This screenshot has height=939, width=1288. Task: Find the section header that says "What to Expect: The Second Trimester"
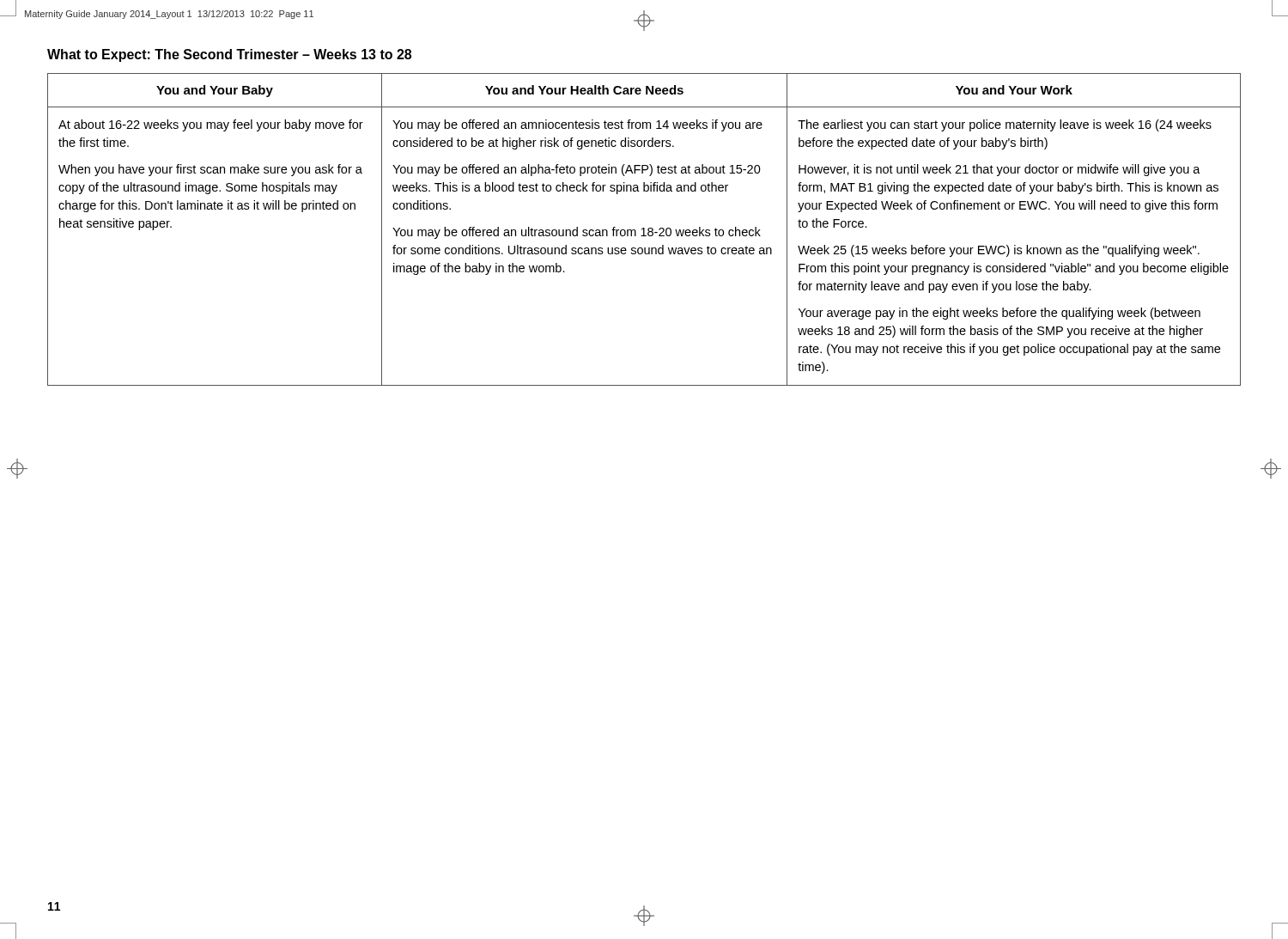click(x=230, y=55)
